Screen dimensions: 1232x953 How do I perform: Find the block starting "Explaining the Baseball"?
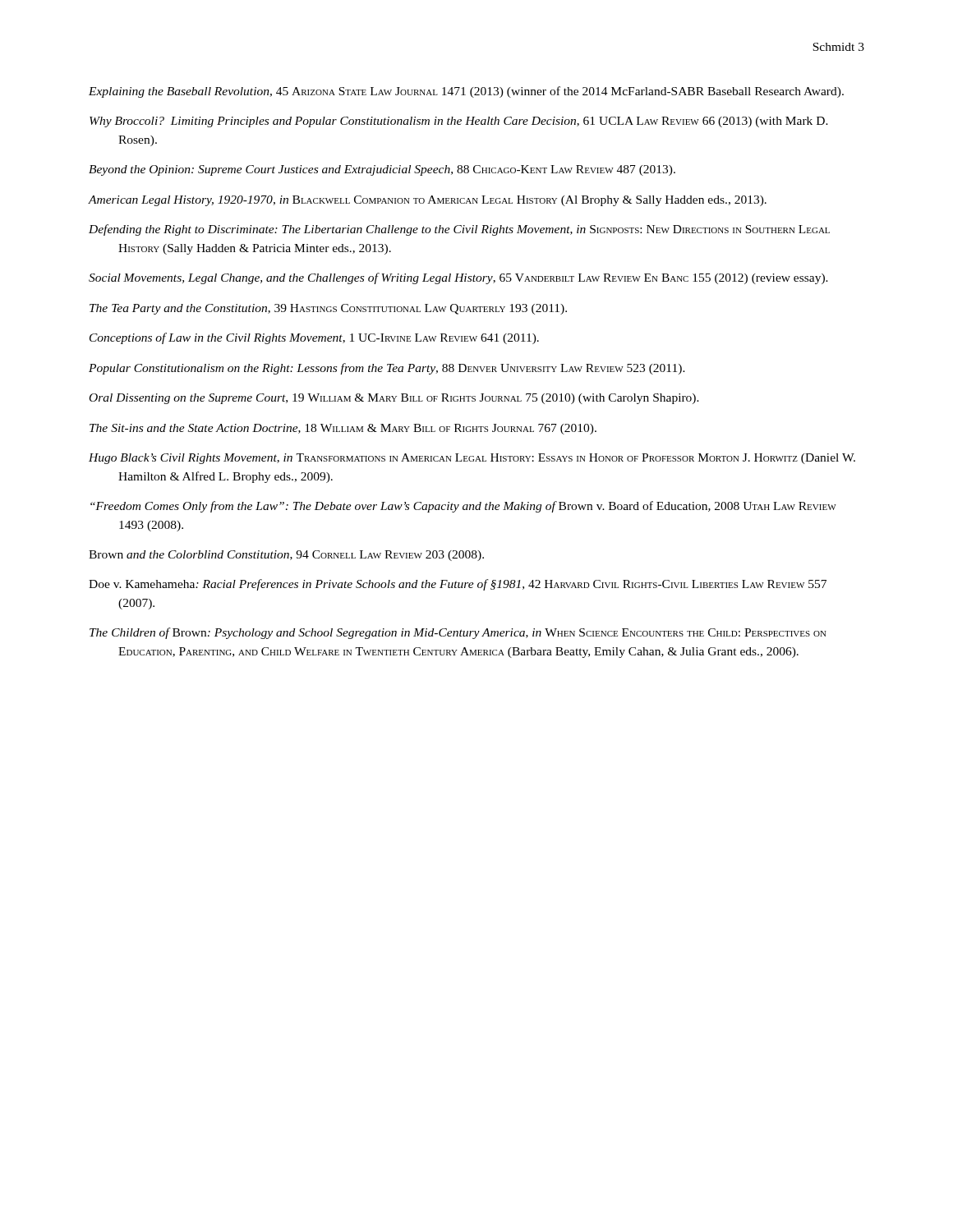pyautogui.click(x=467, y=91)
